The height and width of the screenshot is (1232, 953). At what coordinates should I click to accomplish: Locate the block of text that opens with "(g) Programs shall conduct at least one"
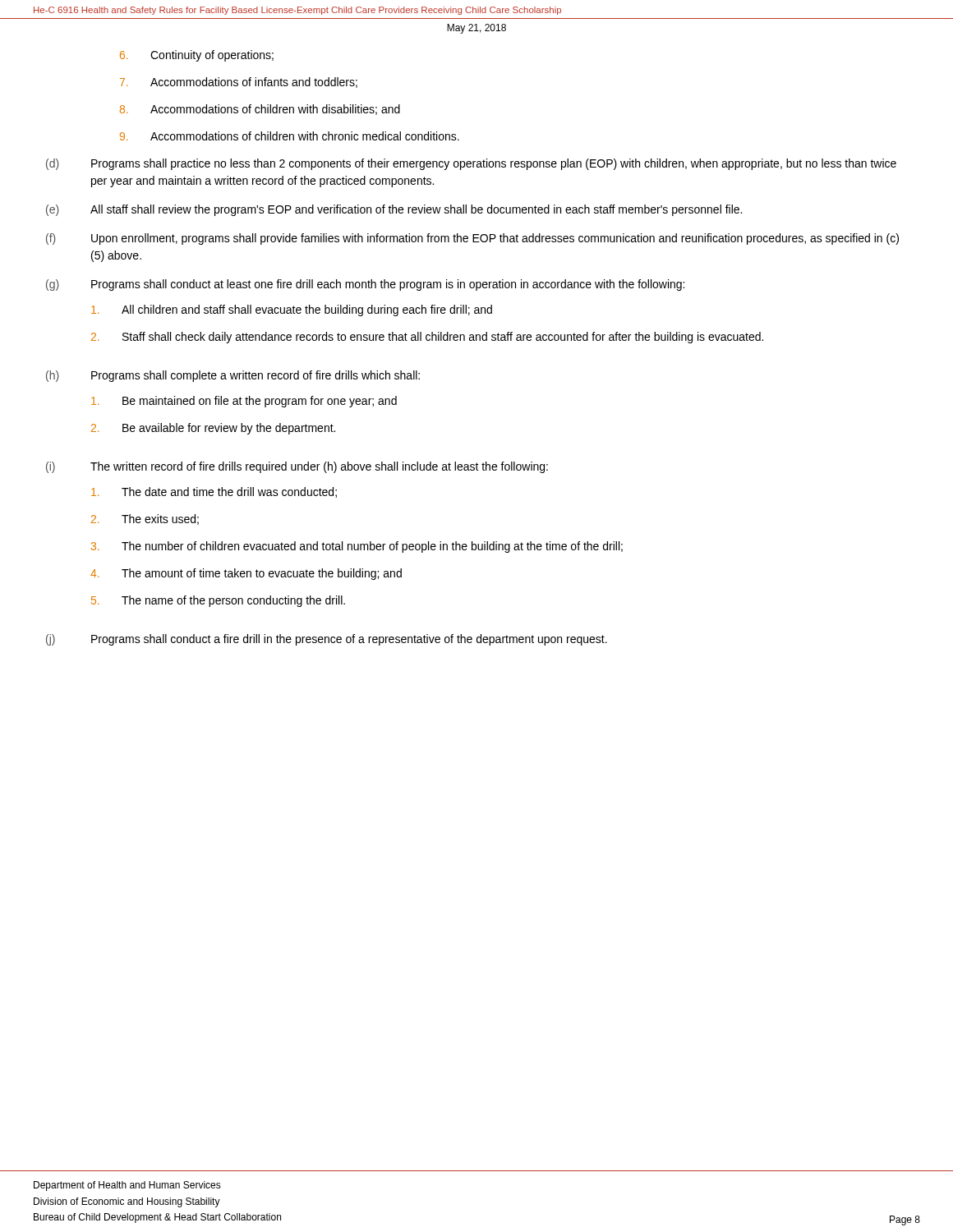click(x=476, y=316)
